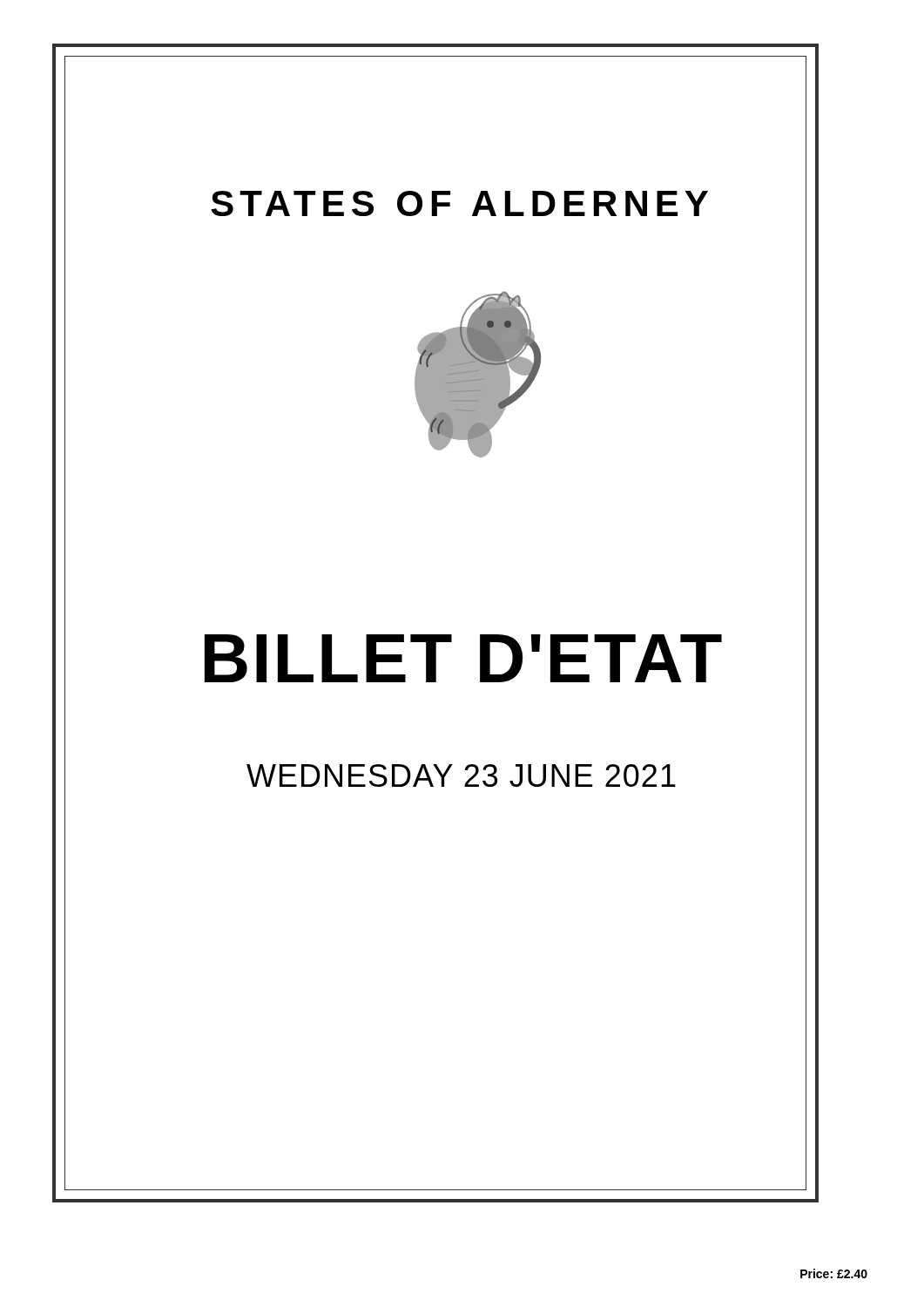Find "STATES OF ALDERNEY" on this page
This screenshot has height=1307, width=924.
[462, 203]
